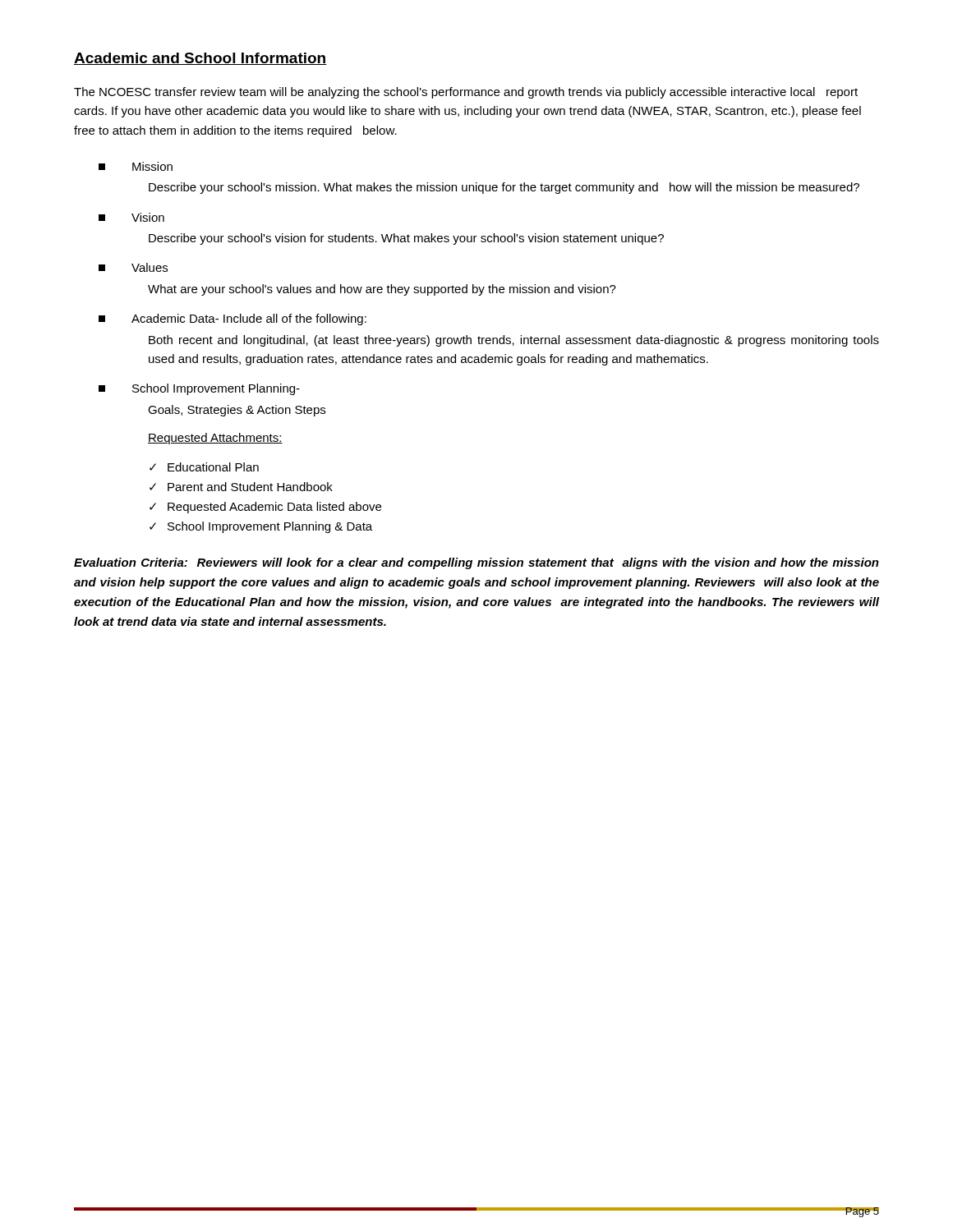Navigate to the region starting "Vision Describe your school's"

pos(476,228)
